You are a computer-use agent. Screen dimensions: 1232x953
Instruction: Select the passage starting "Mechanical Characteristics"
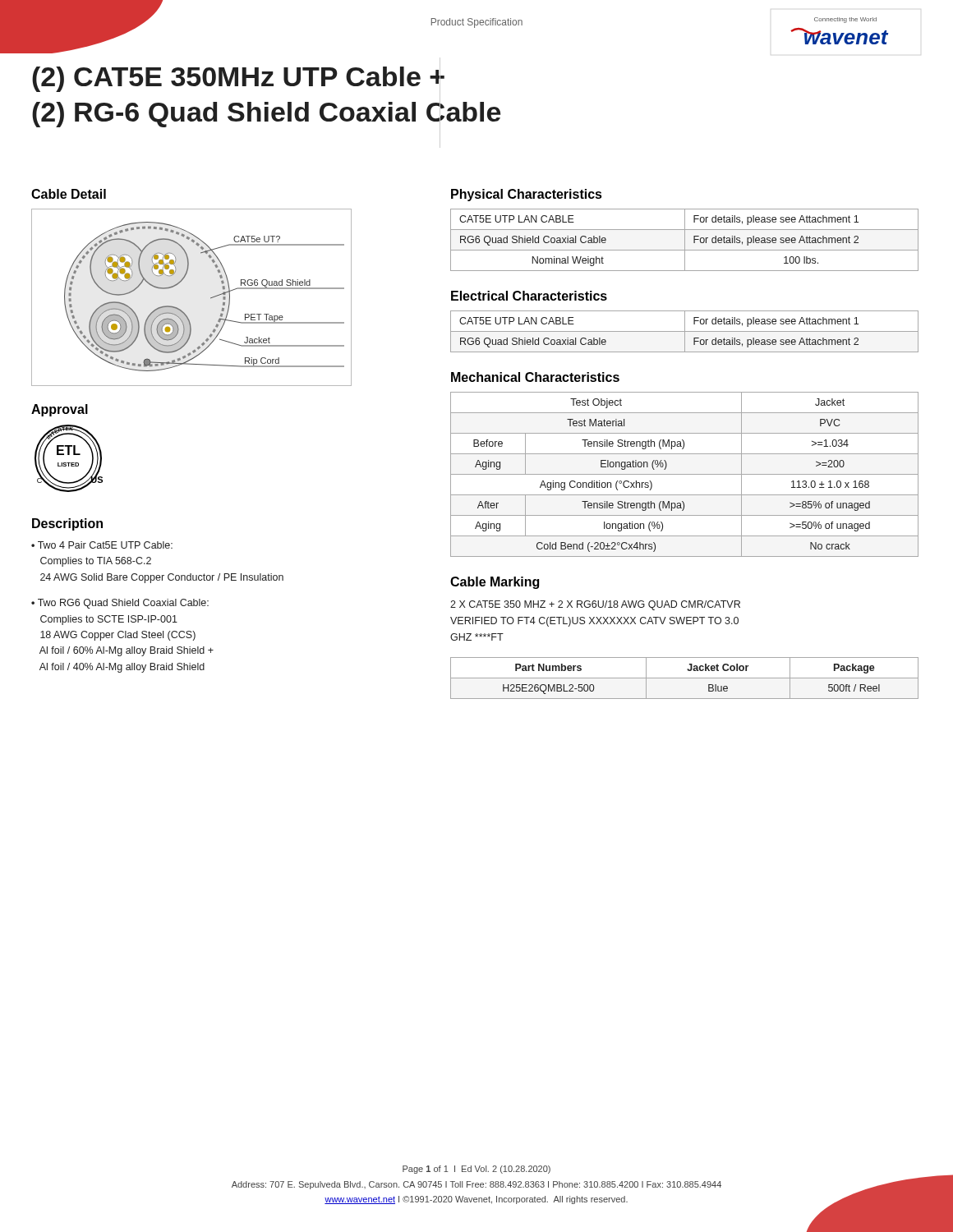pos(535,377)
